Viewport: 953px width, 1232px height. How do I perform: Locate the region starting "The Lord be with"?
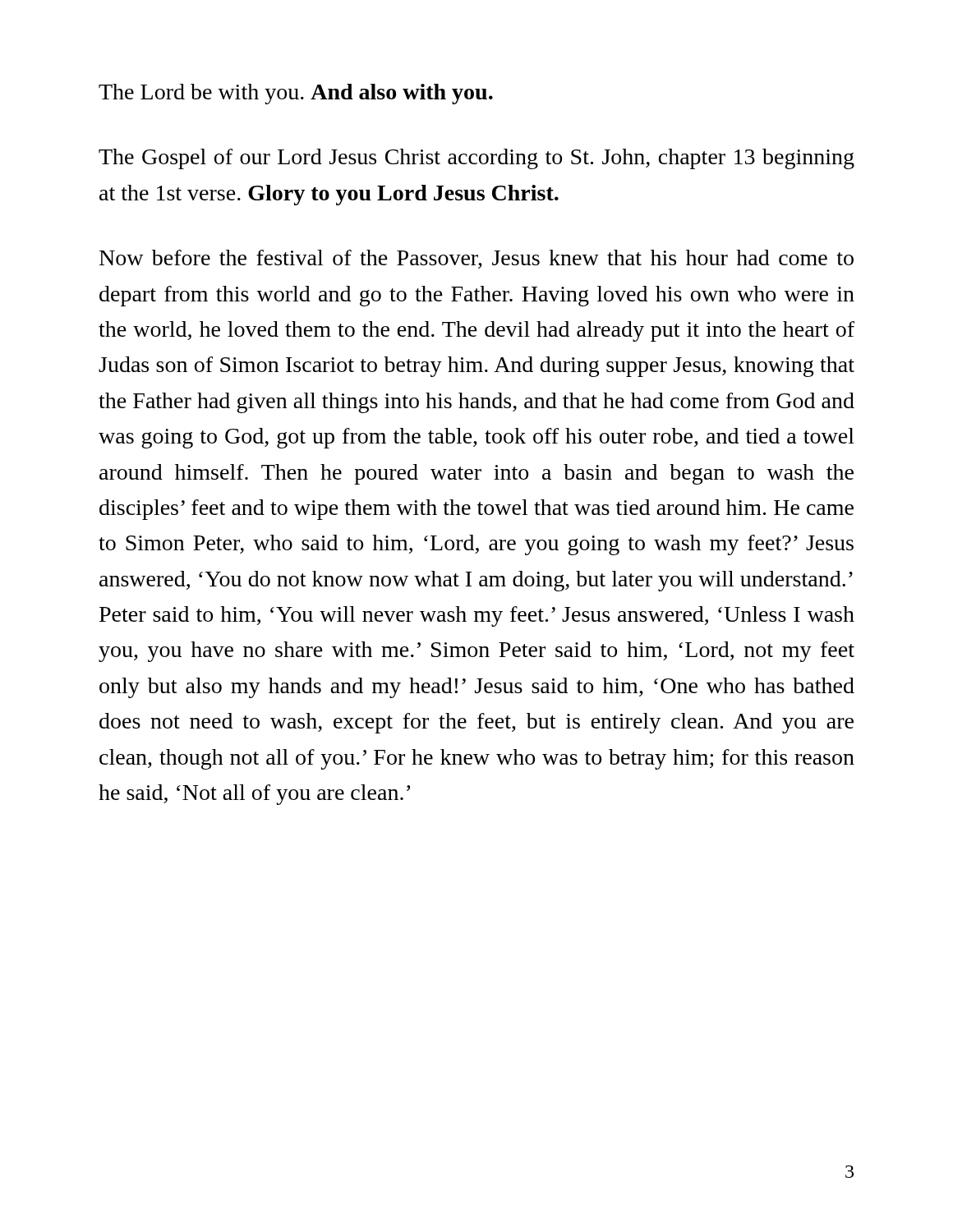pyautogui.click(x=296, y=92)
